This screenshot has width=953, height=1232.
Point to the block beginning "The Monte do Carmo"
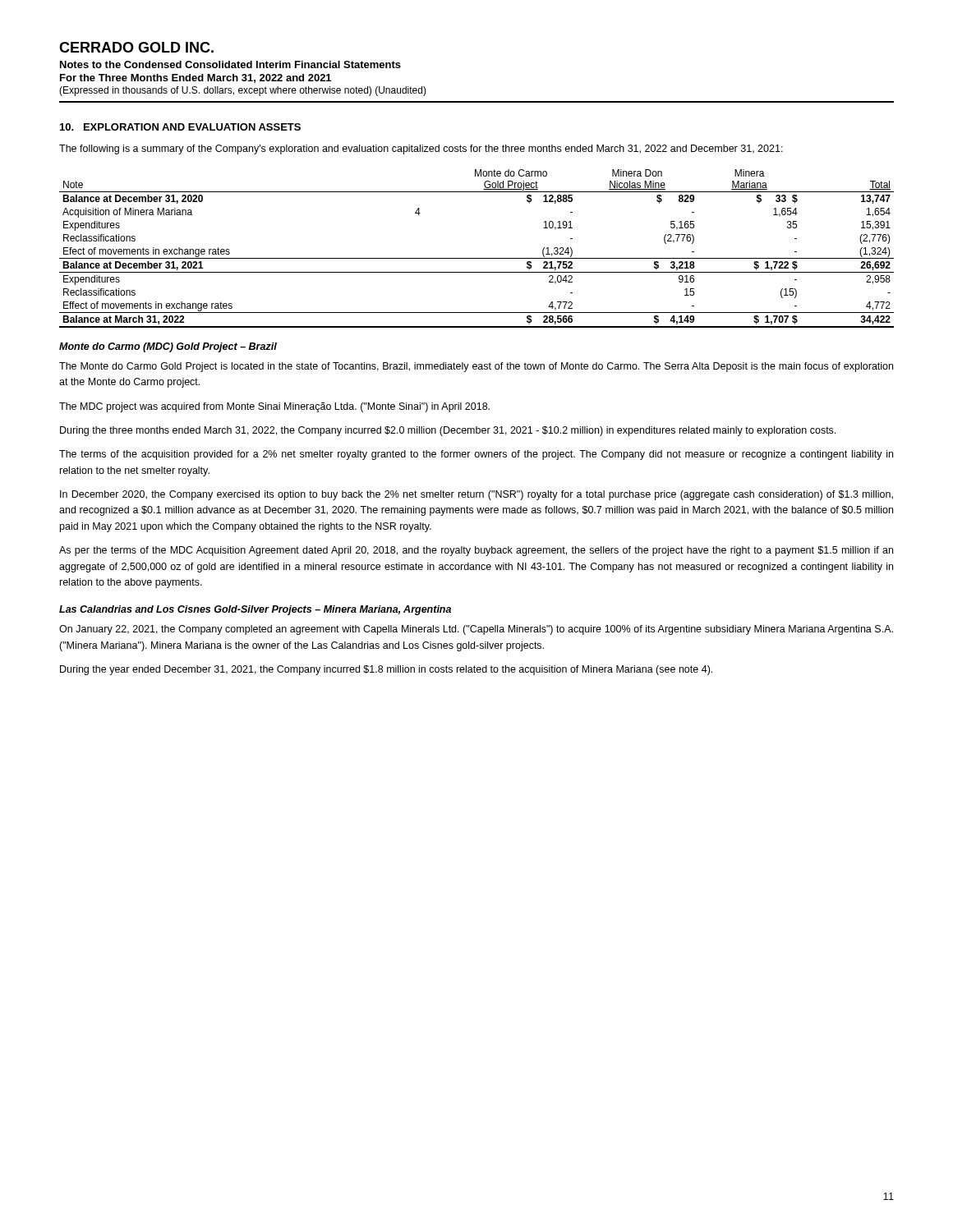click(x=476, y=374)
